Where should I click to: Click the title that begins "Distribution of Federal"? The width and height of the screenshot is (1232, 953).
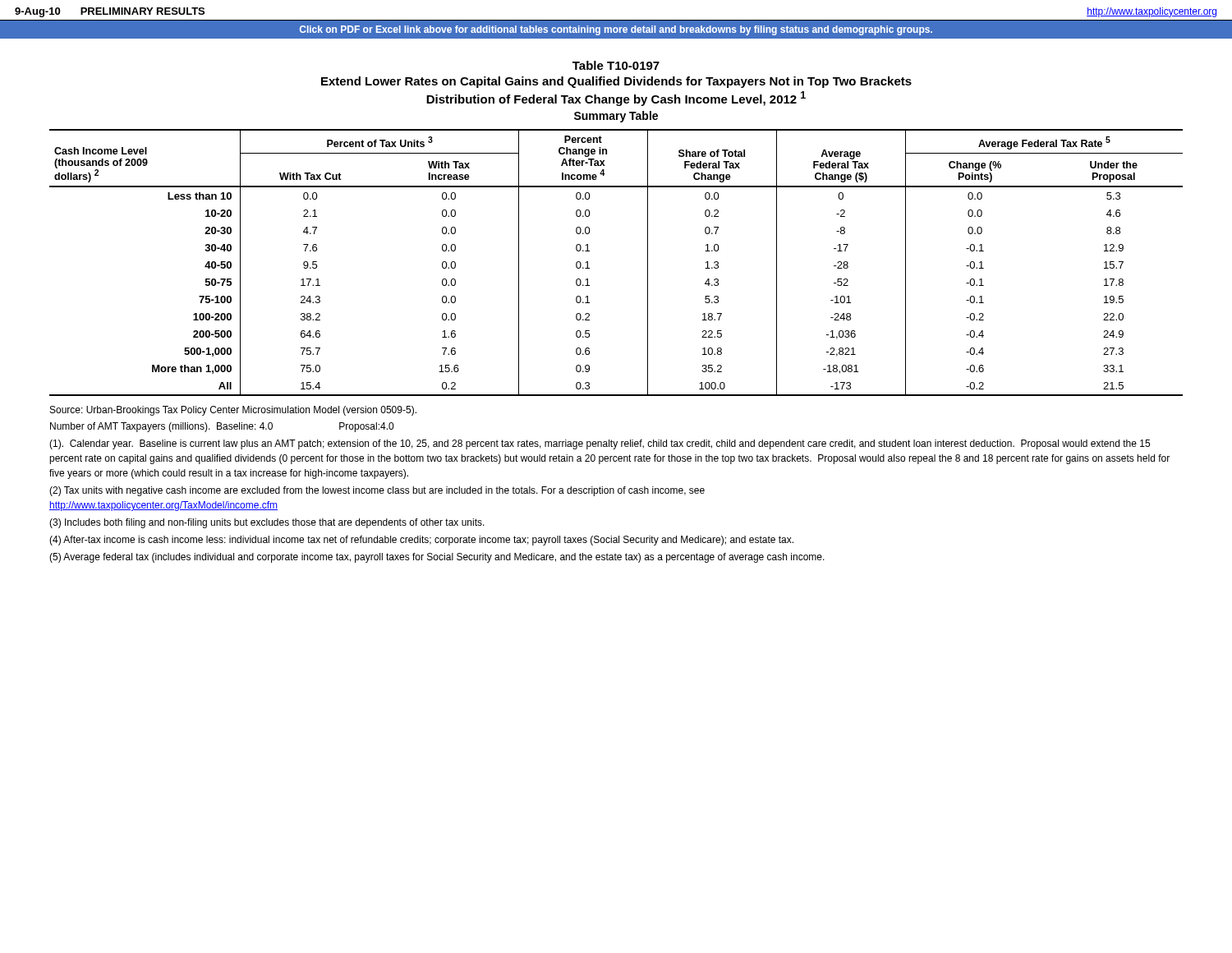(x=616, y=98)
